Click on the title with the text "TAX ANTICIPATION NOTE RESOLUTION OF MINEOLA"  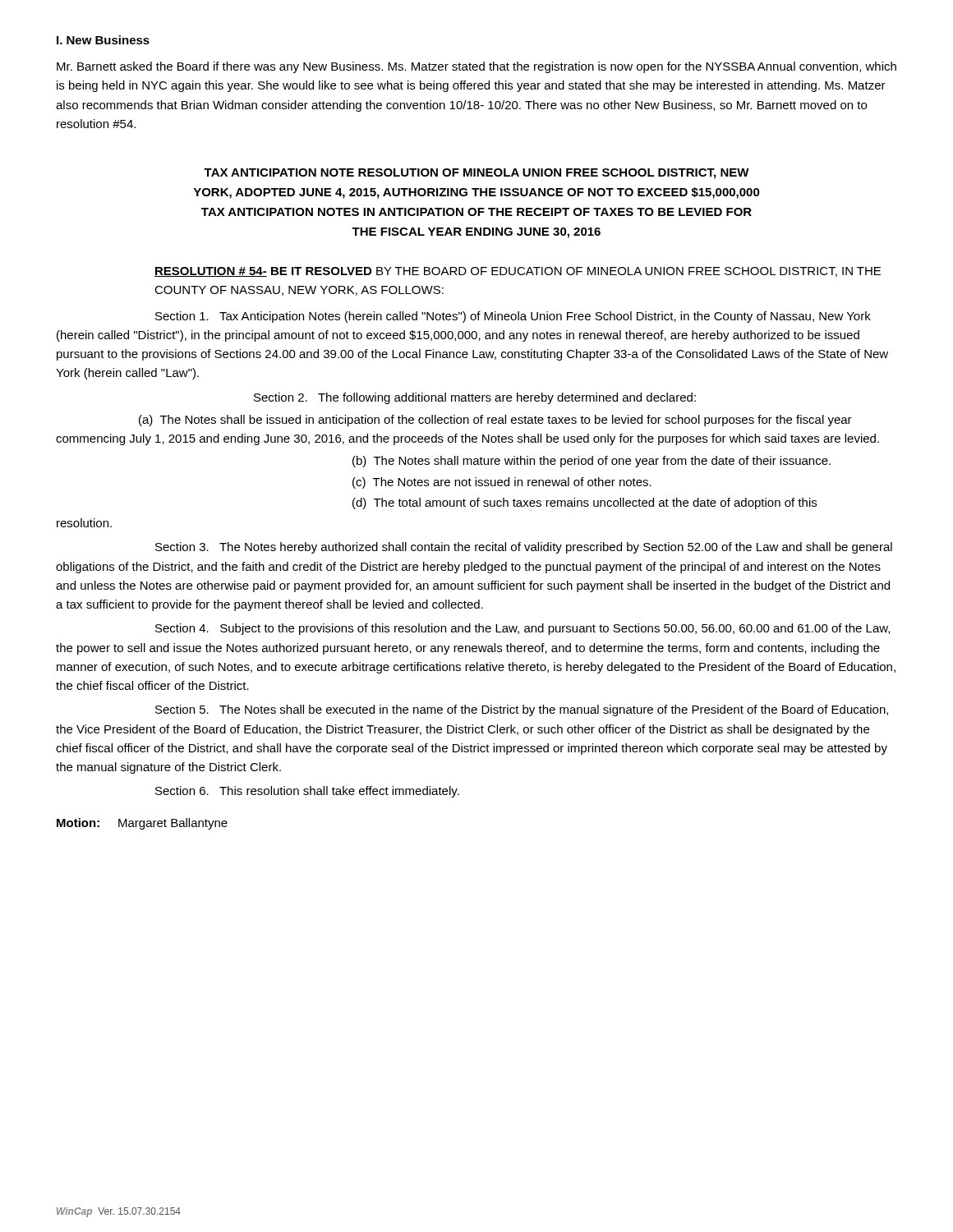pyautogui.click(x=476, y=202)
